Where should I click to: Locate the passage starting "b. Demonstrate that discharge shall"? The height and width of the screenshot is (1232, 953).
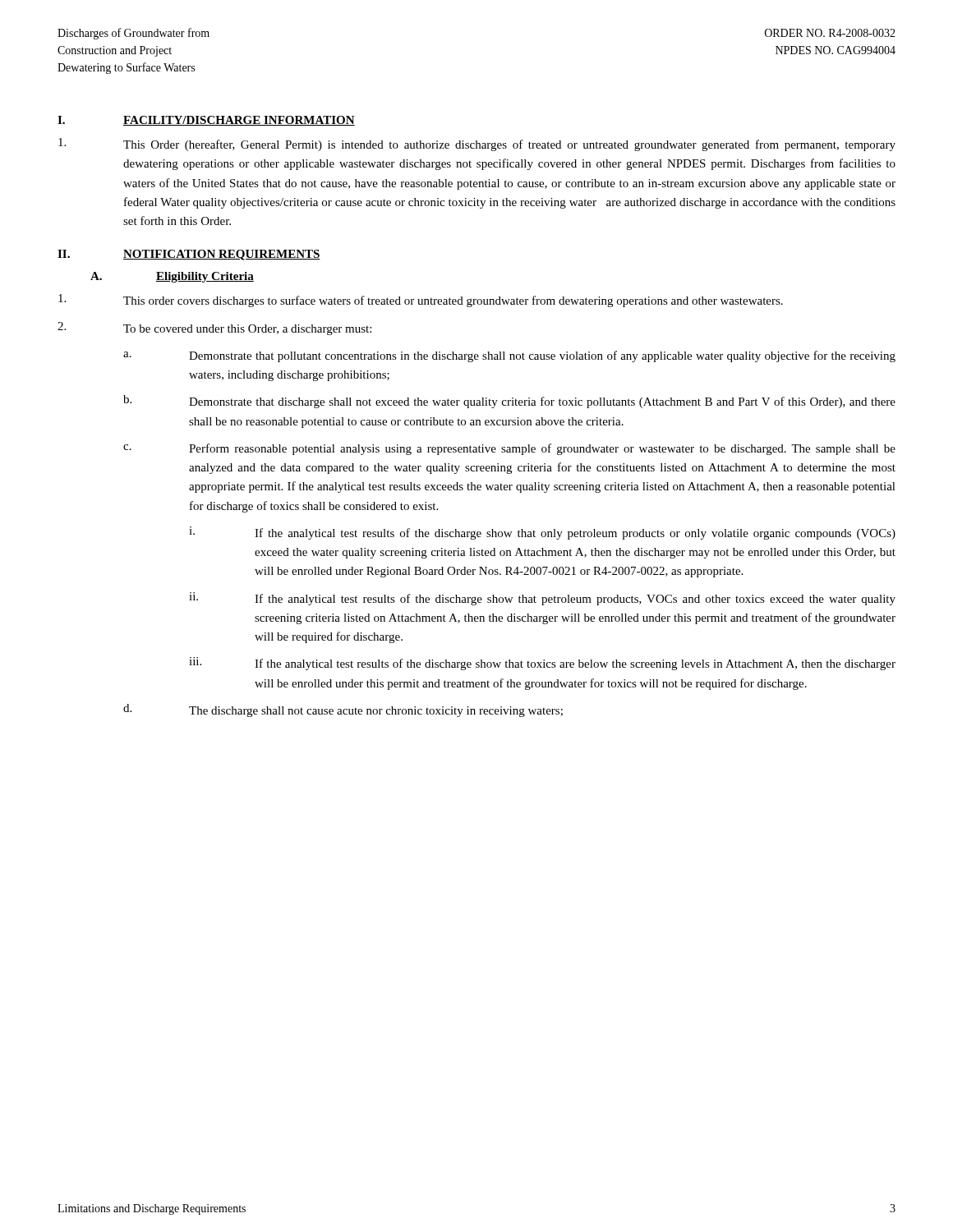point(509,412)
